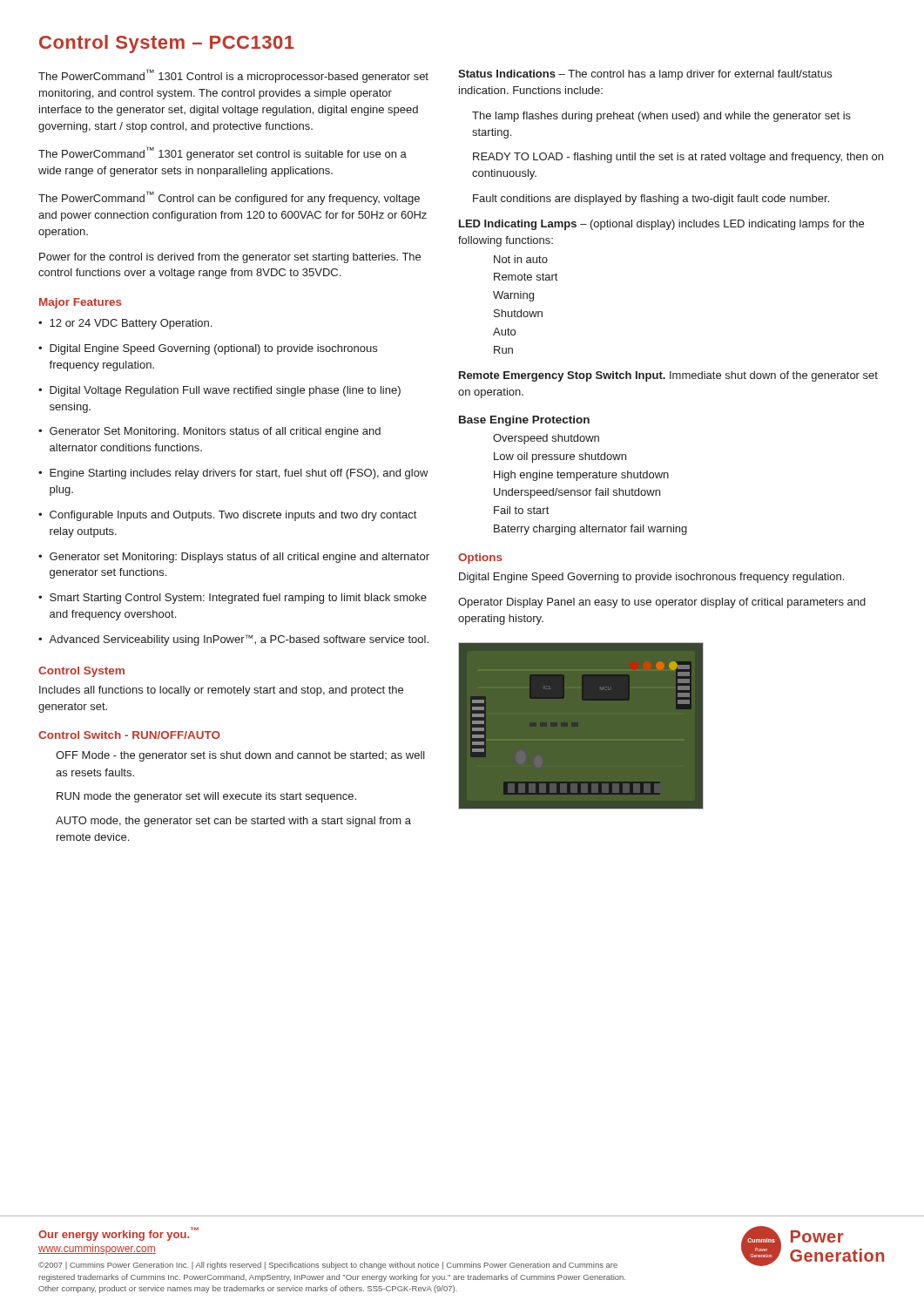This screenshot has width=924, height=1307.
Task: Point to the block beginning "LED Indicating Lamps – (optional display) includes LED"
Action: [x=672, y=232]
